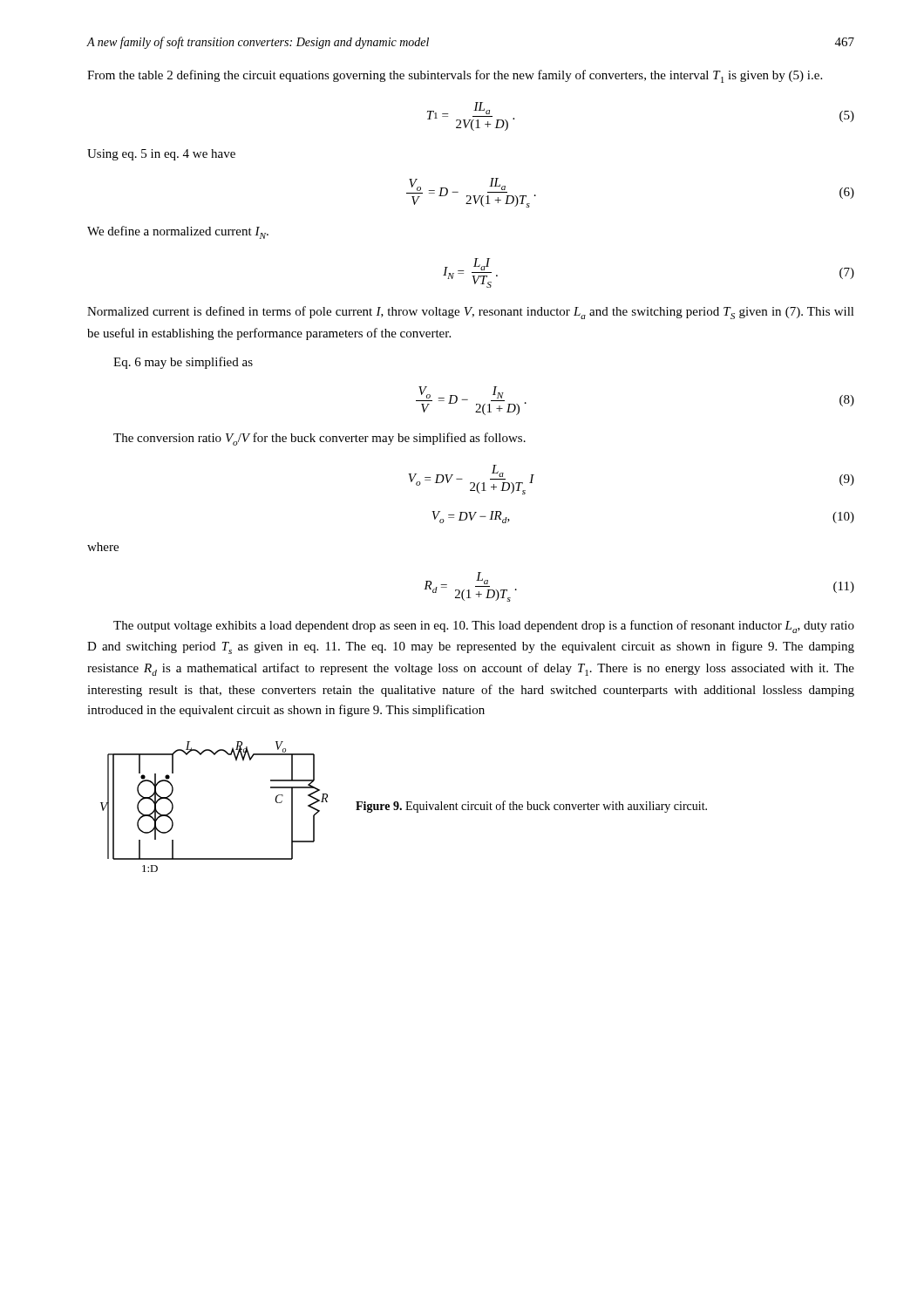The width and height of the screenshot is (924, 1308).
Task: Select the text block containing "The conversion ratio Vo/V"
Action: 471,439
